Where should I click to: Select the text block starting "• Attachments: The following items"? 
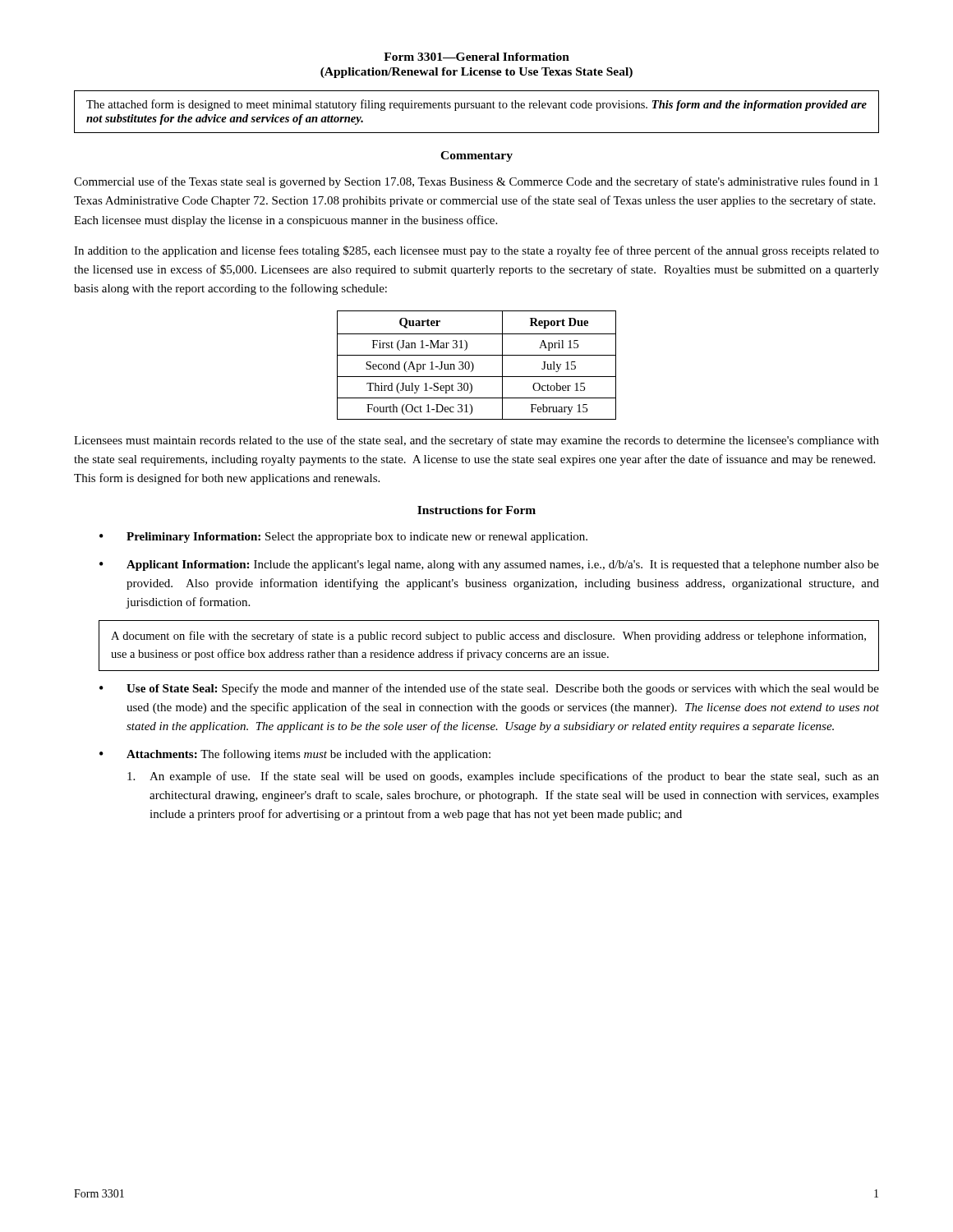pyautogui.click(x=489, y=787)
